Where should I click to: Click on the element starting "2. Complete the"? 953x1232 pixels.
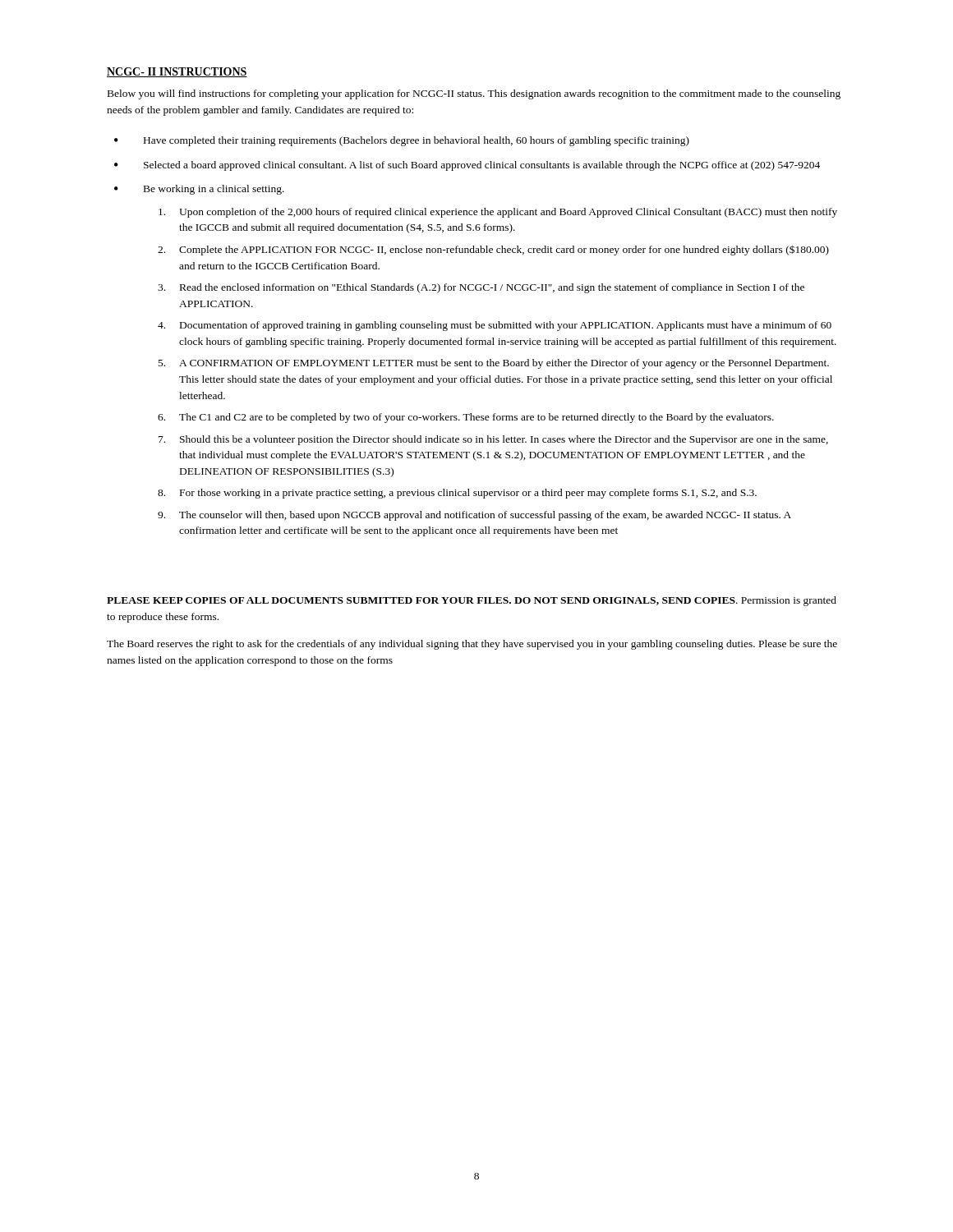tap(502, 258)
